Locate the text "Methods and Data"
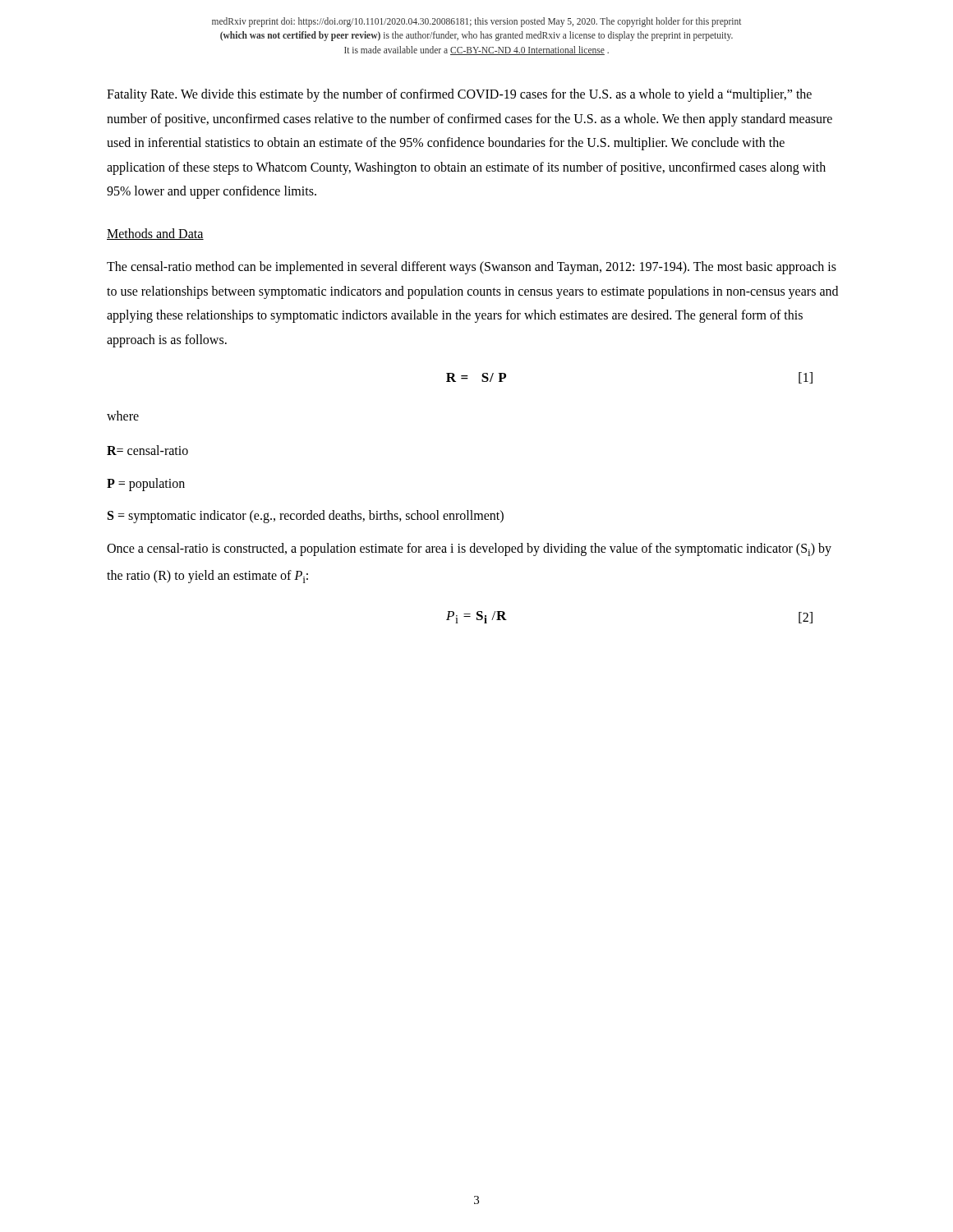The height and width of the screenshot is (1232, 953). (155, 234)
